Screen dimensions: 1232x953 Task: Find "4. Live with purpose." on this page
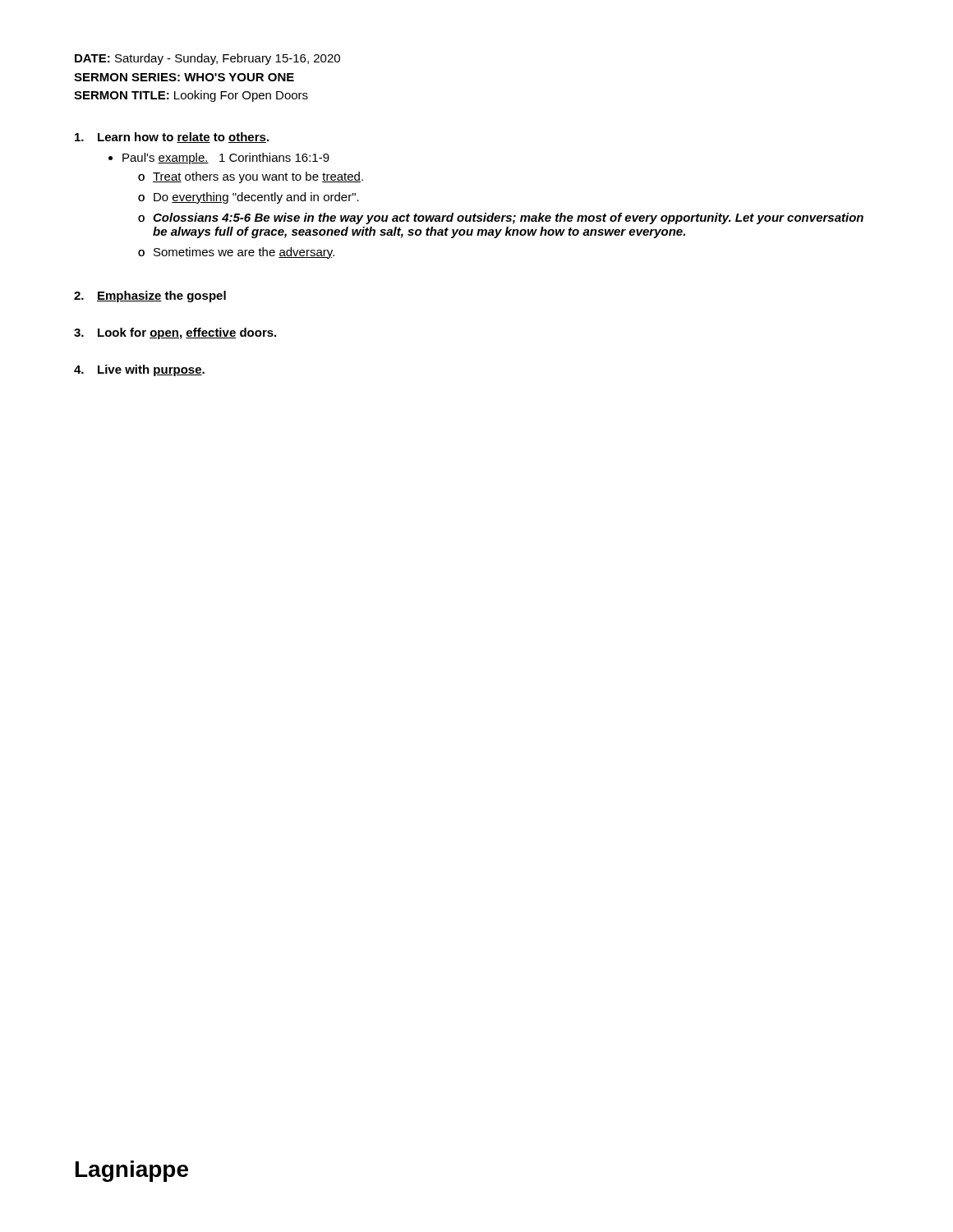click(x=139, y=370)
